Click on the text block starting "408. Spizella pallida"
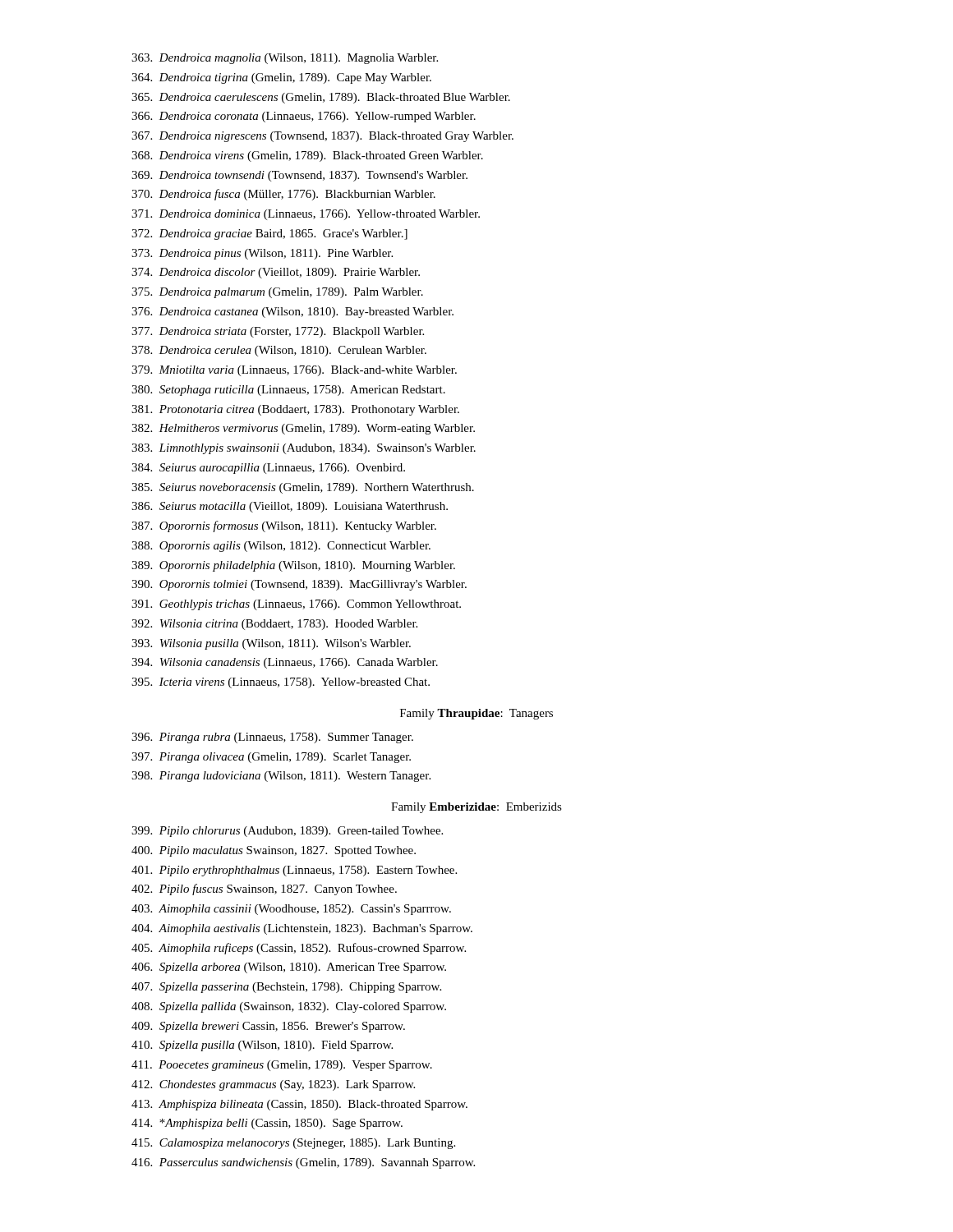Image resolution: width=953 pixels, height=1232 pixels. (289, 1006)
